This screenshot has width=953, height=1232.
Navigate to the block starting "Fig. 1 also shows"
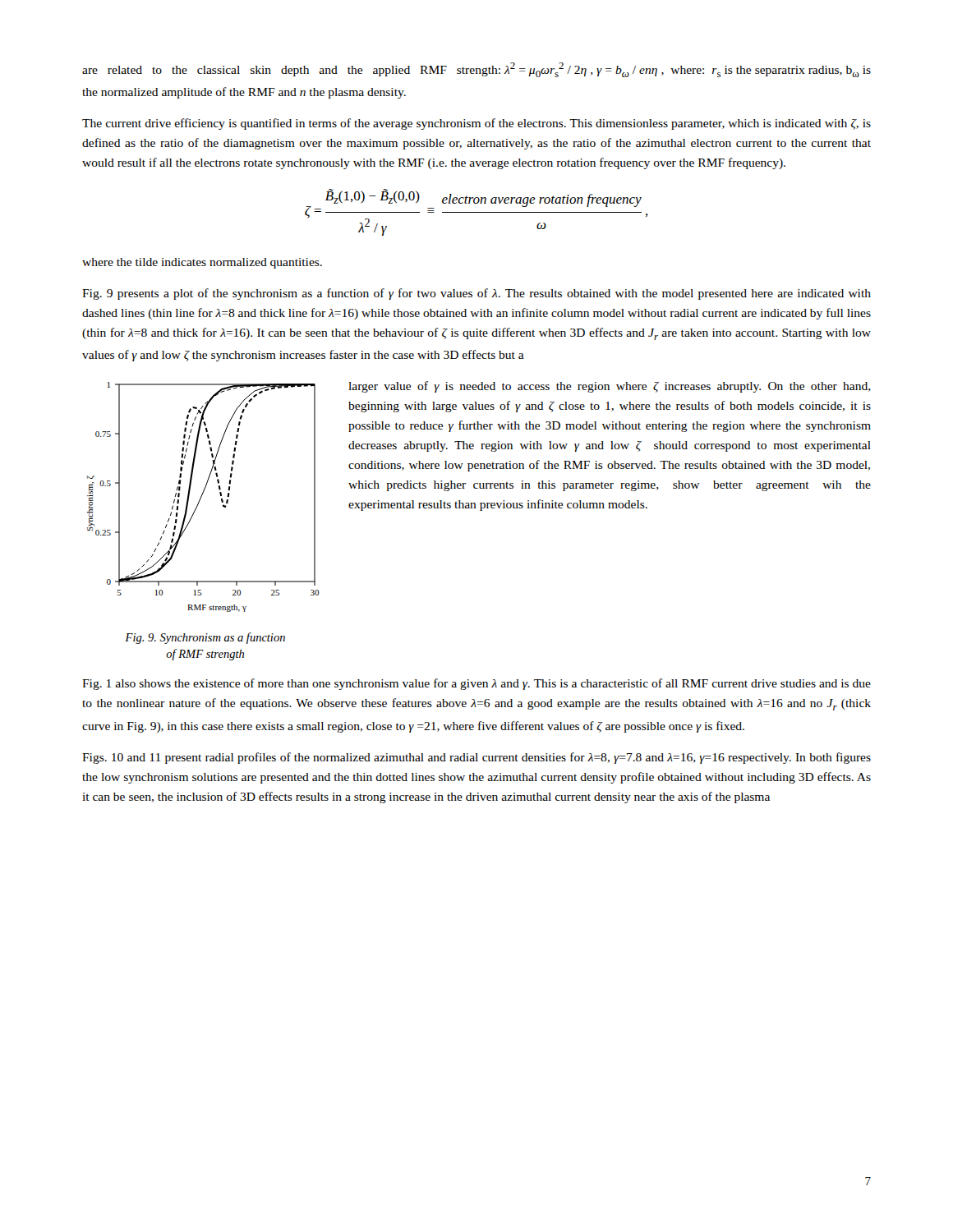coord(476,705)
